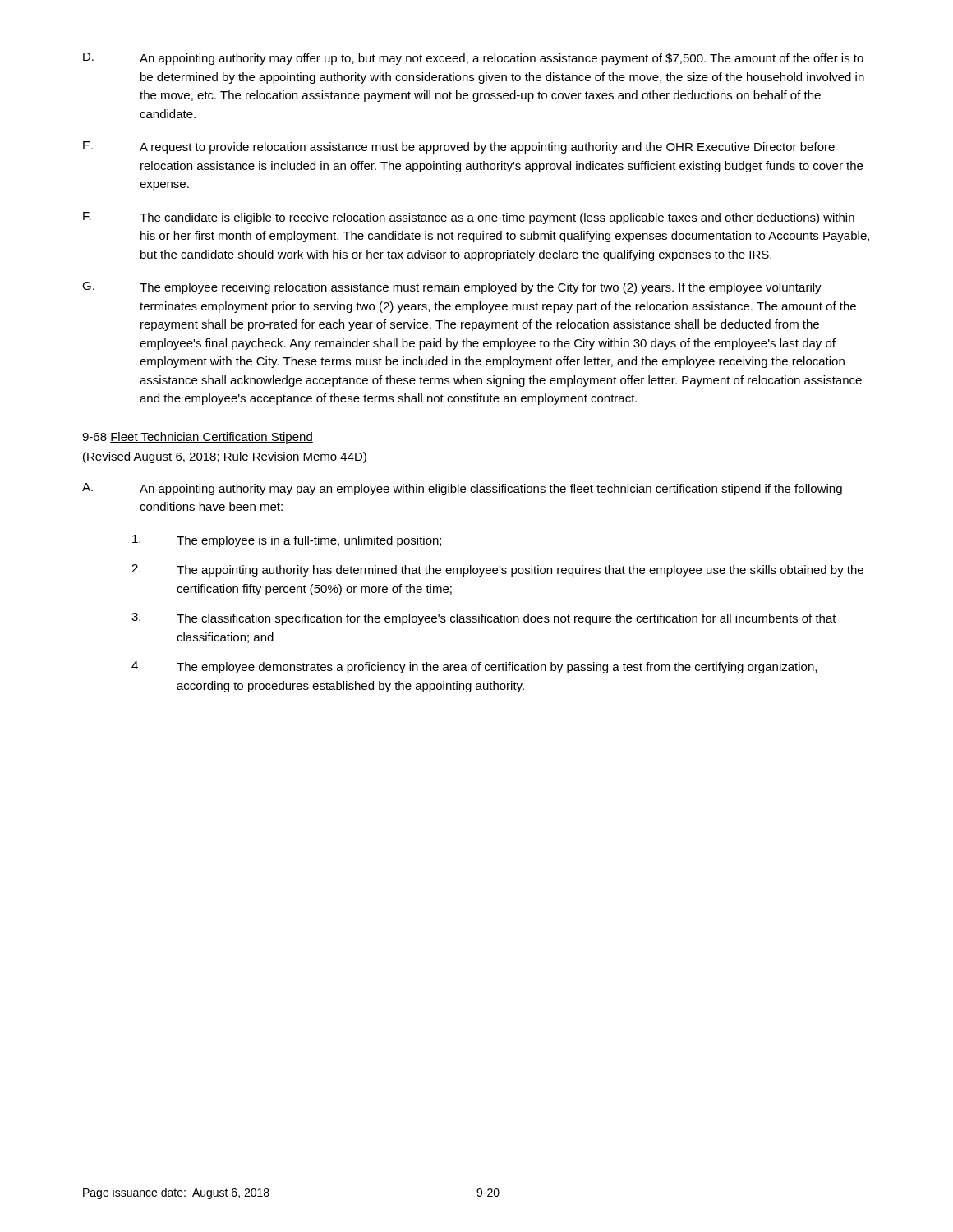Click the passage that begins "2. The appointing authority has determined that"

click(501, 579)
